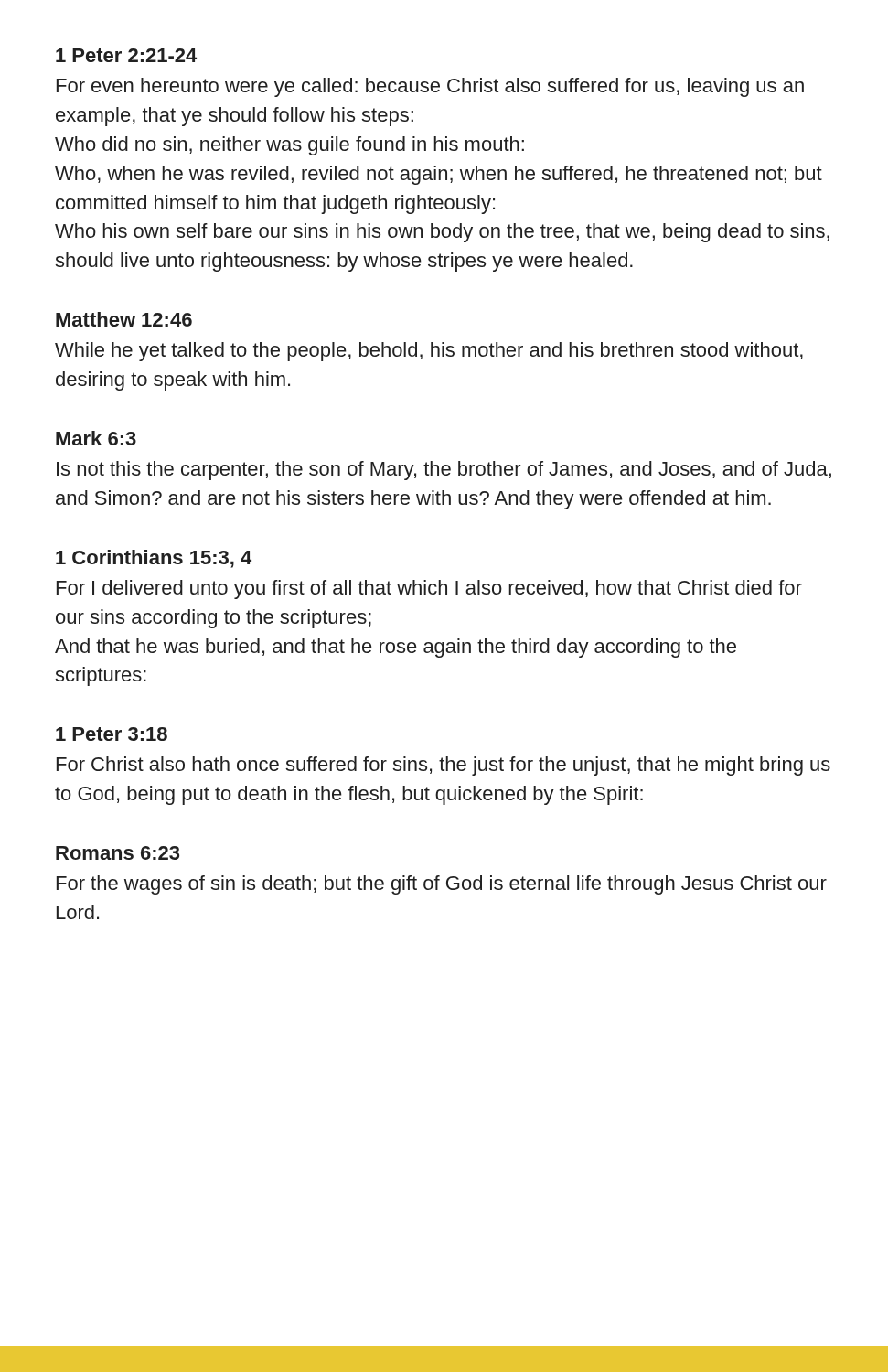
Task: Point to the text starting "Mark 6:3"
Action: coord(96,438)
